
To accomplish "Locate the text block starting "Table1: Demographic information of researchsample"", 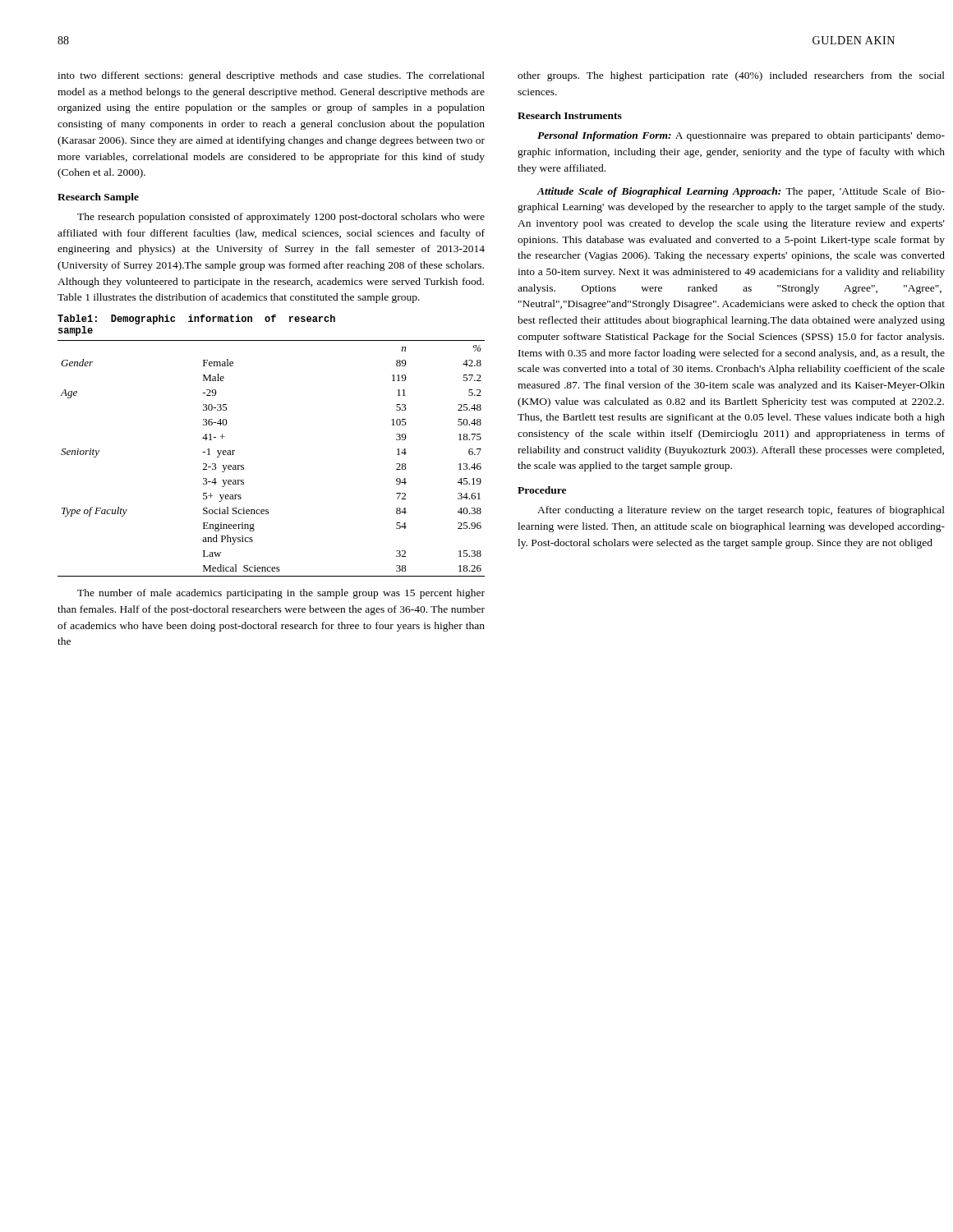I will tap(197, 325).
